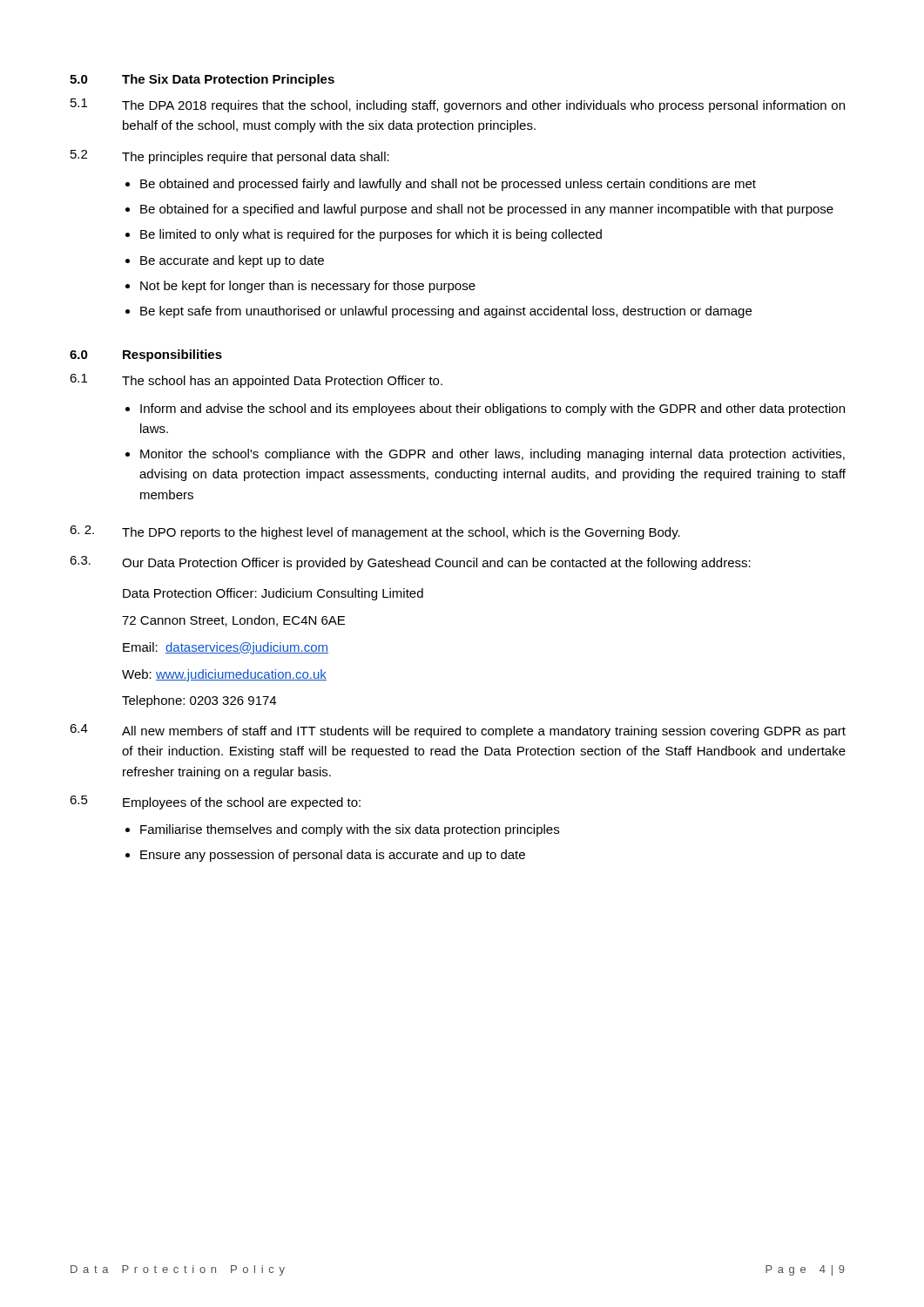924x1307 pixels.
Task: Find the block starting "6.0 Responsibilities"
Action: tap(146, 354)
